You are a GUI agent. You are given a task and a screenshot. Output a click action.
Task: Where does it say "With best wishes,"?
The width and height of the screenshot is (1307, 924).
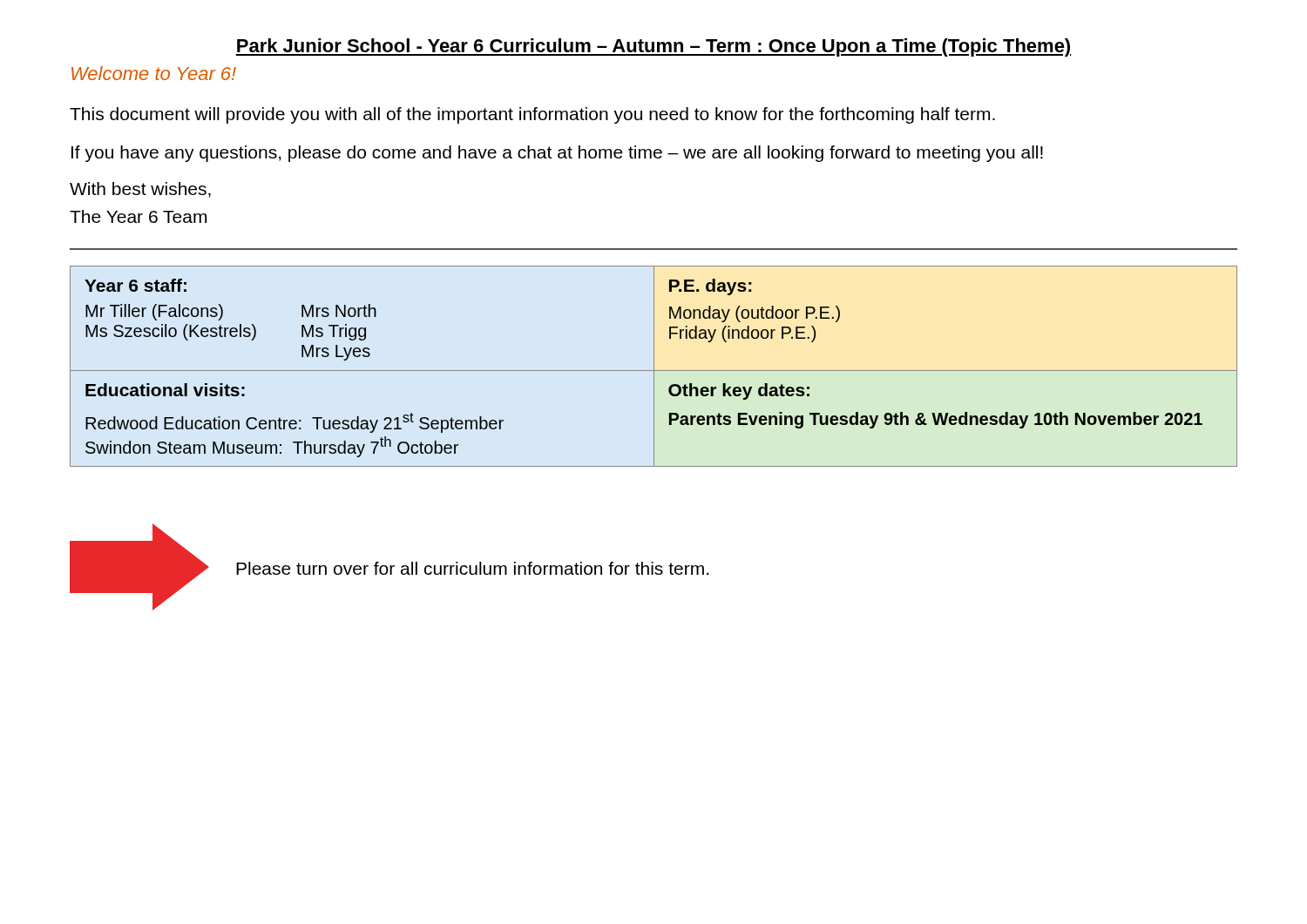141,188
